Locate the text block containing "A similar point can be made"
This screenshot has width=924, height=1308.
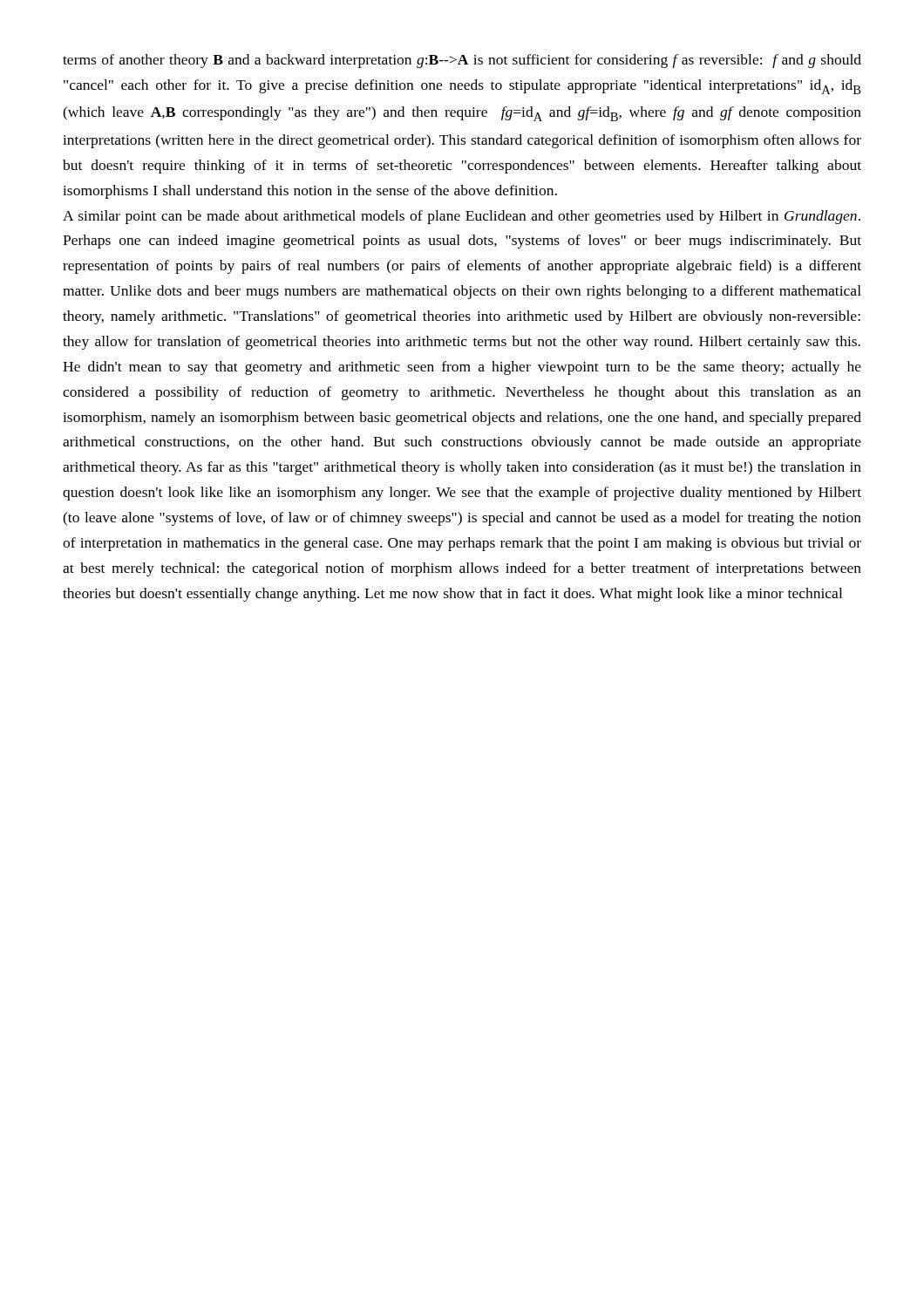(462, 404)
